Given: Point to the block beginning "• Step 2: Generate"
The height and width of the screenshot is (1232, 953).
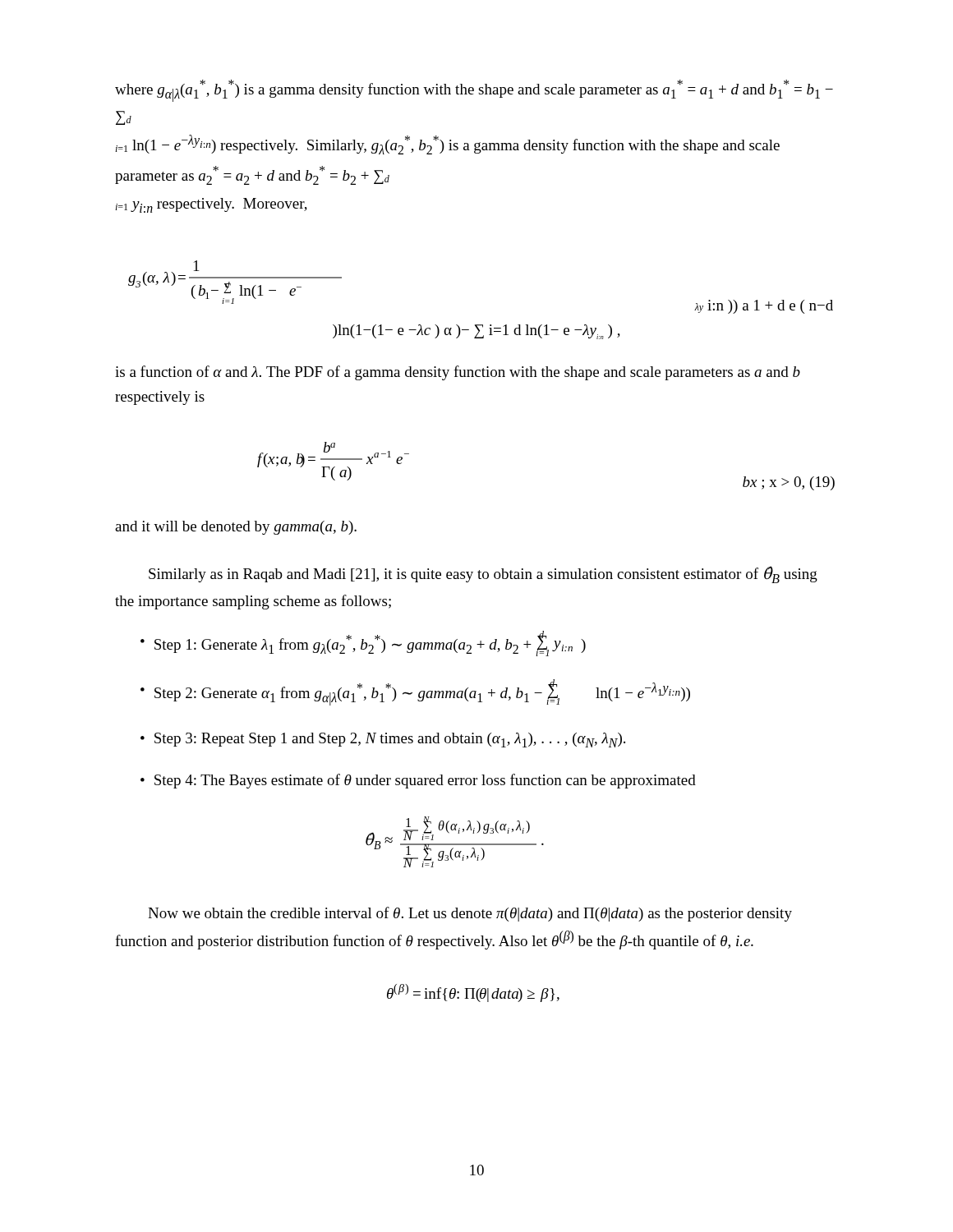Looking at the screenshot, I should click(489, 694).
